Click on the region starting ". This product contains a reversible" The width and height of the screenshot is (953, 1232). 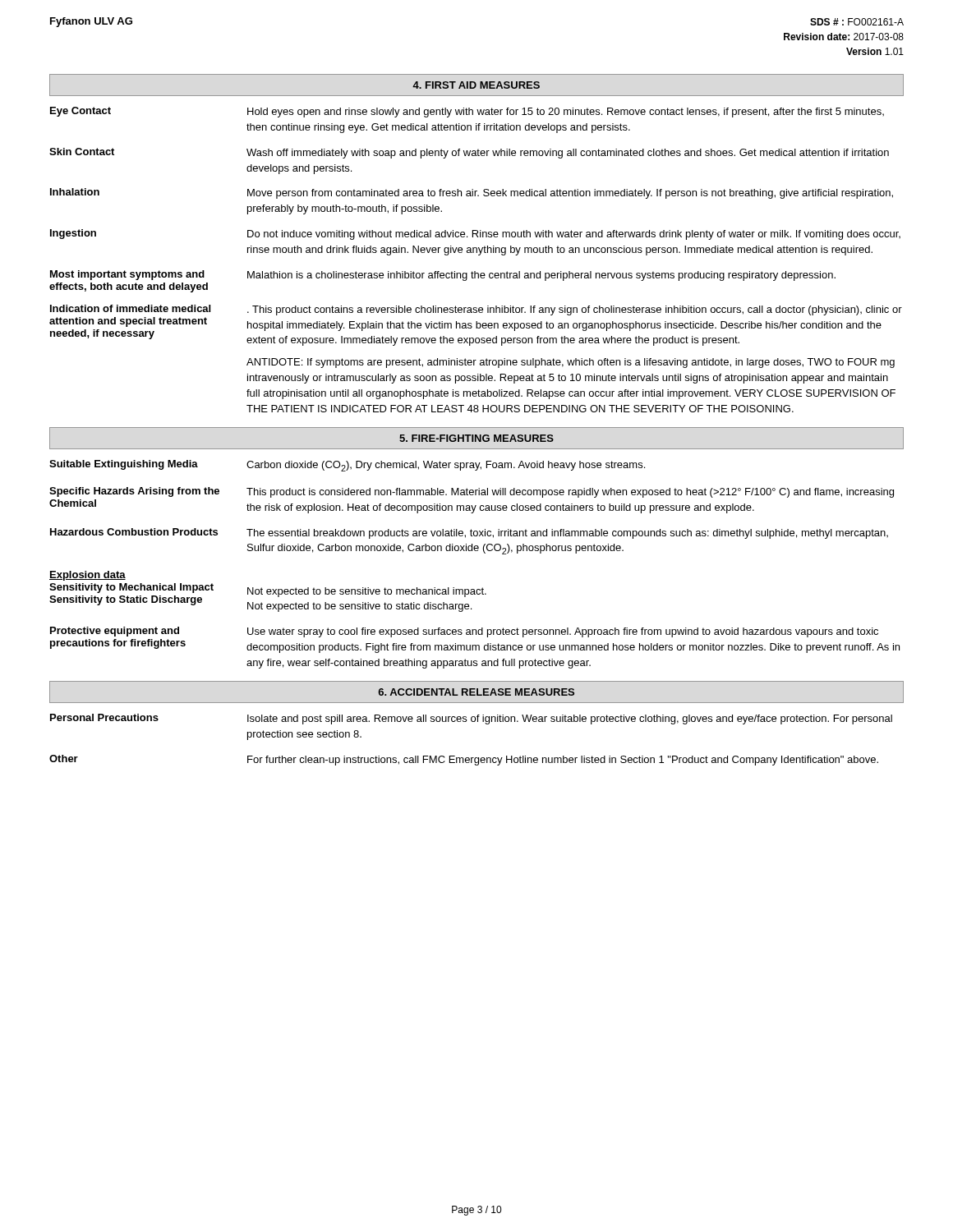pos(575,359)
